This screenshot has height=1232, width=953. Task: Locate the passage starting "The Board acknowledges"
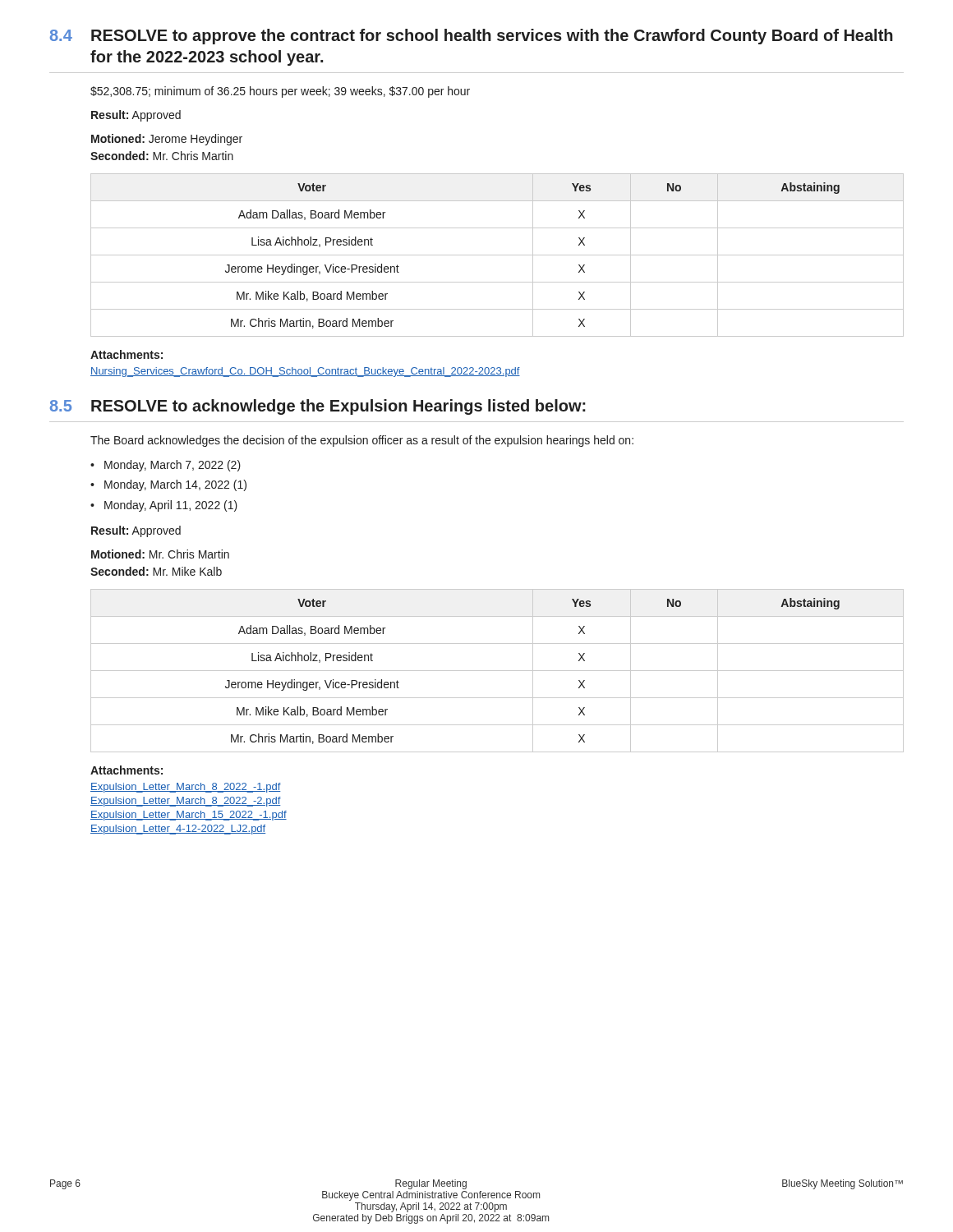point(362,440)
